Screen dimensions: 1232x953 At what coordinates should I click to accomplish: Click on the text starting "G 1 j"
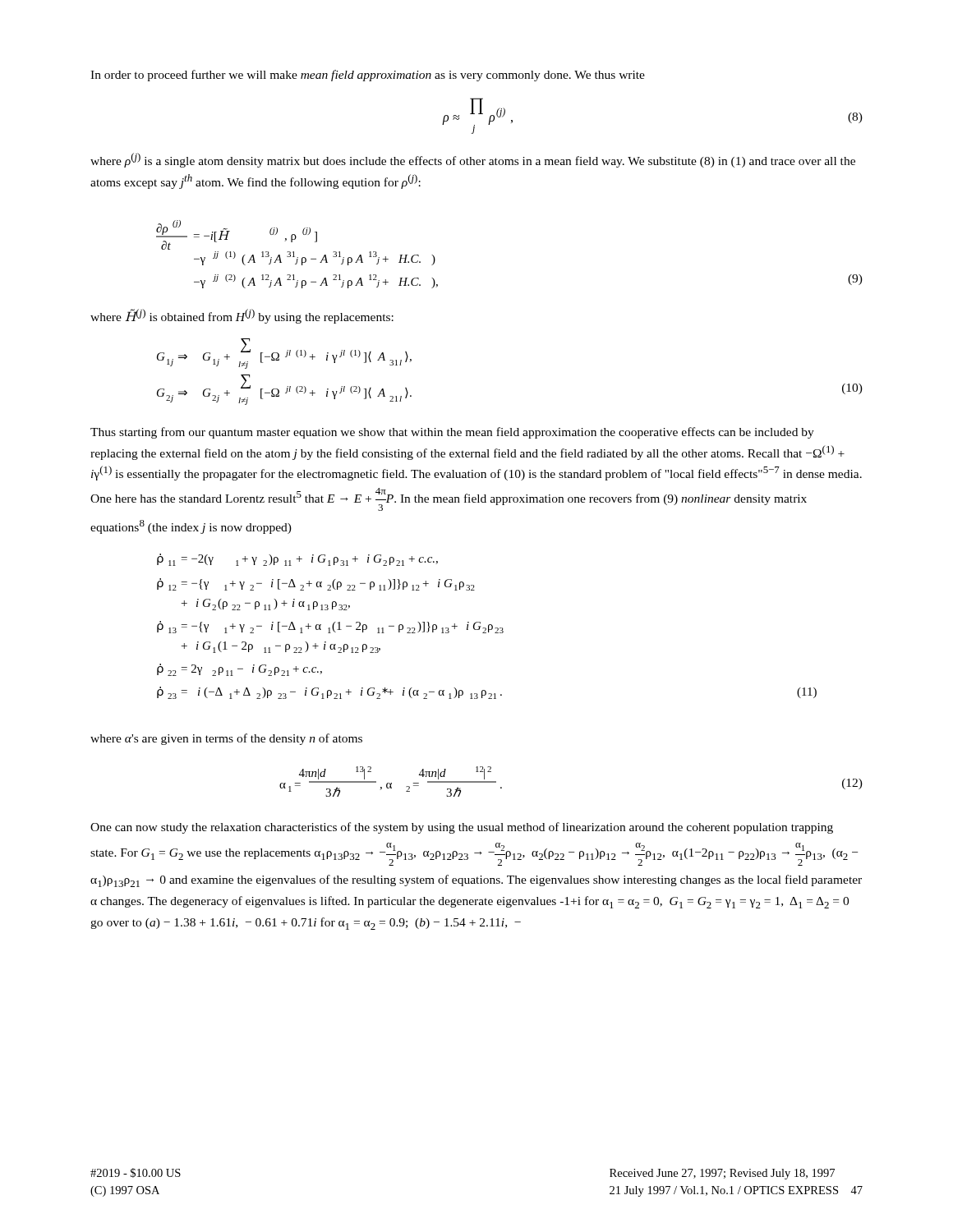click(284, 354)
